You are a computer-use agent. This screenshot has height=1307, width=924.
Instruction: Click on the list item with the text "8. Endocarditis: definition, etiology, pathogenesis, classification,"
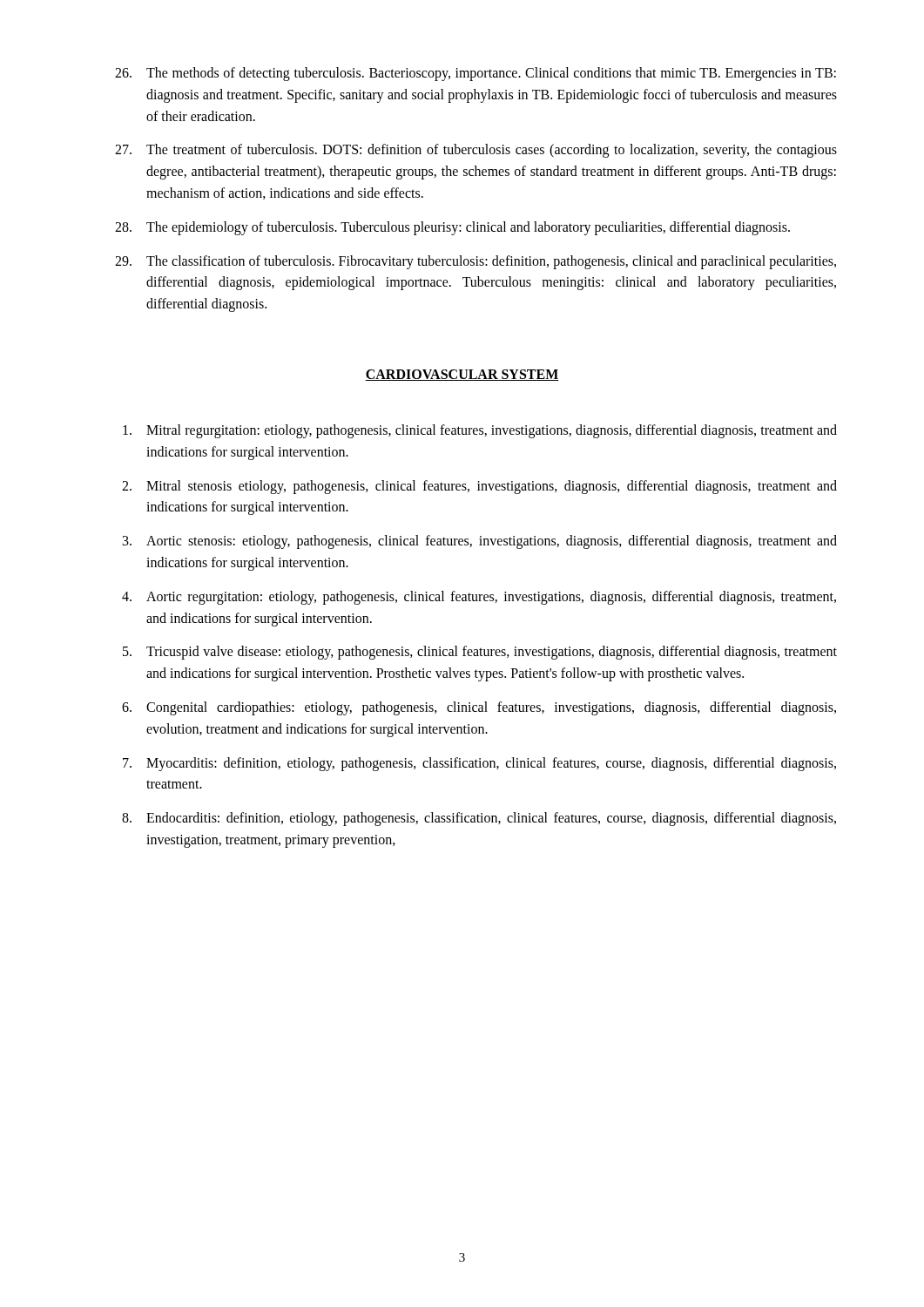[x=462, y=829]
